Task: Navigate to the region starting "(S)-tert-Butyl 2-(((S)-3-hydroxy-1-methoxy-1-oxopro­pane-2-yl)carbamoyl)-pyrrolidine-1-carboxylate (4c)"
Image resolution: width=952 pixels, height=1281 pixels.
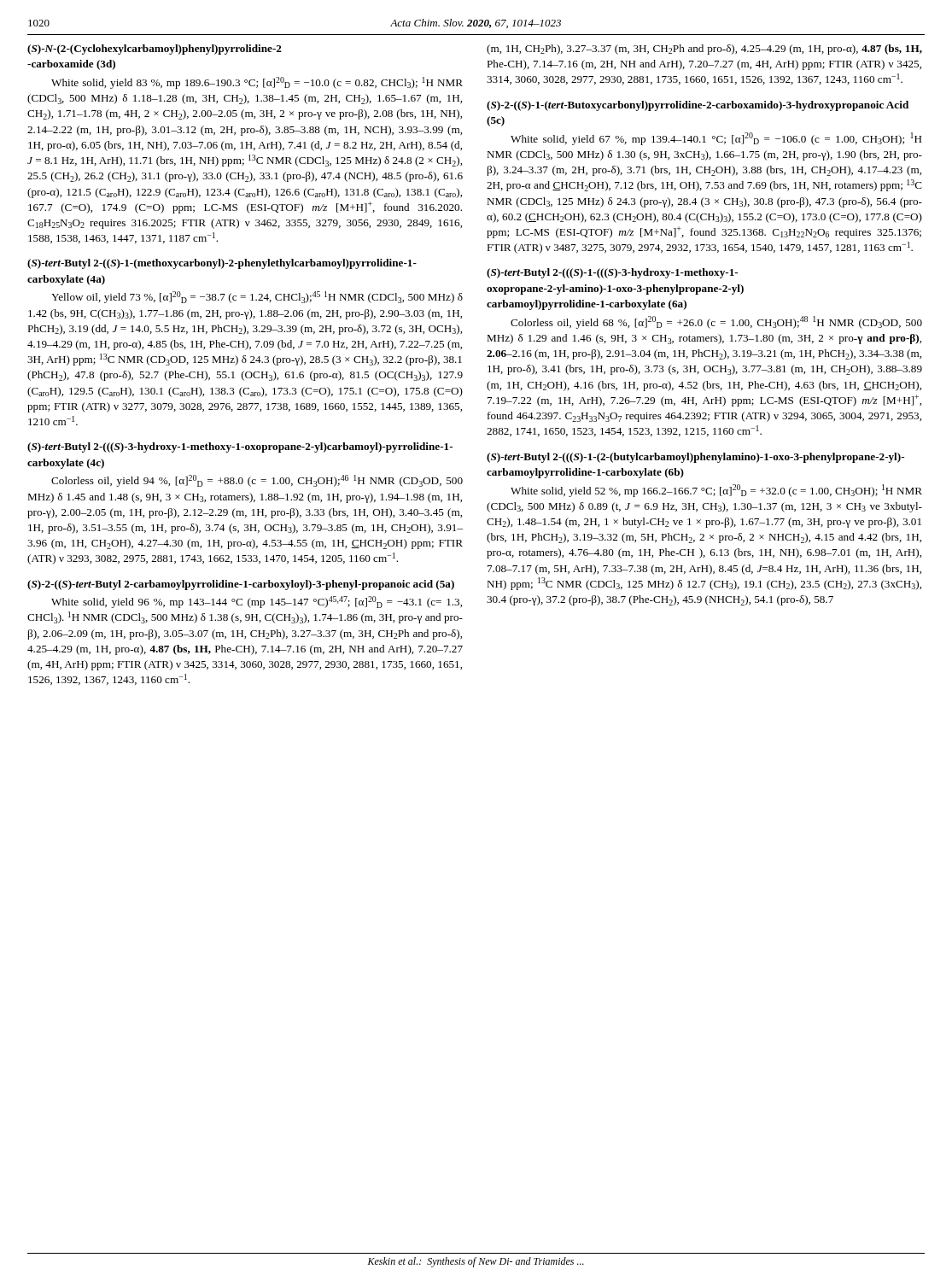Action: coord(240,454)
